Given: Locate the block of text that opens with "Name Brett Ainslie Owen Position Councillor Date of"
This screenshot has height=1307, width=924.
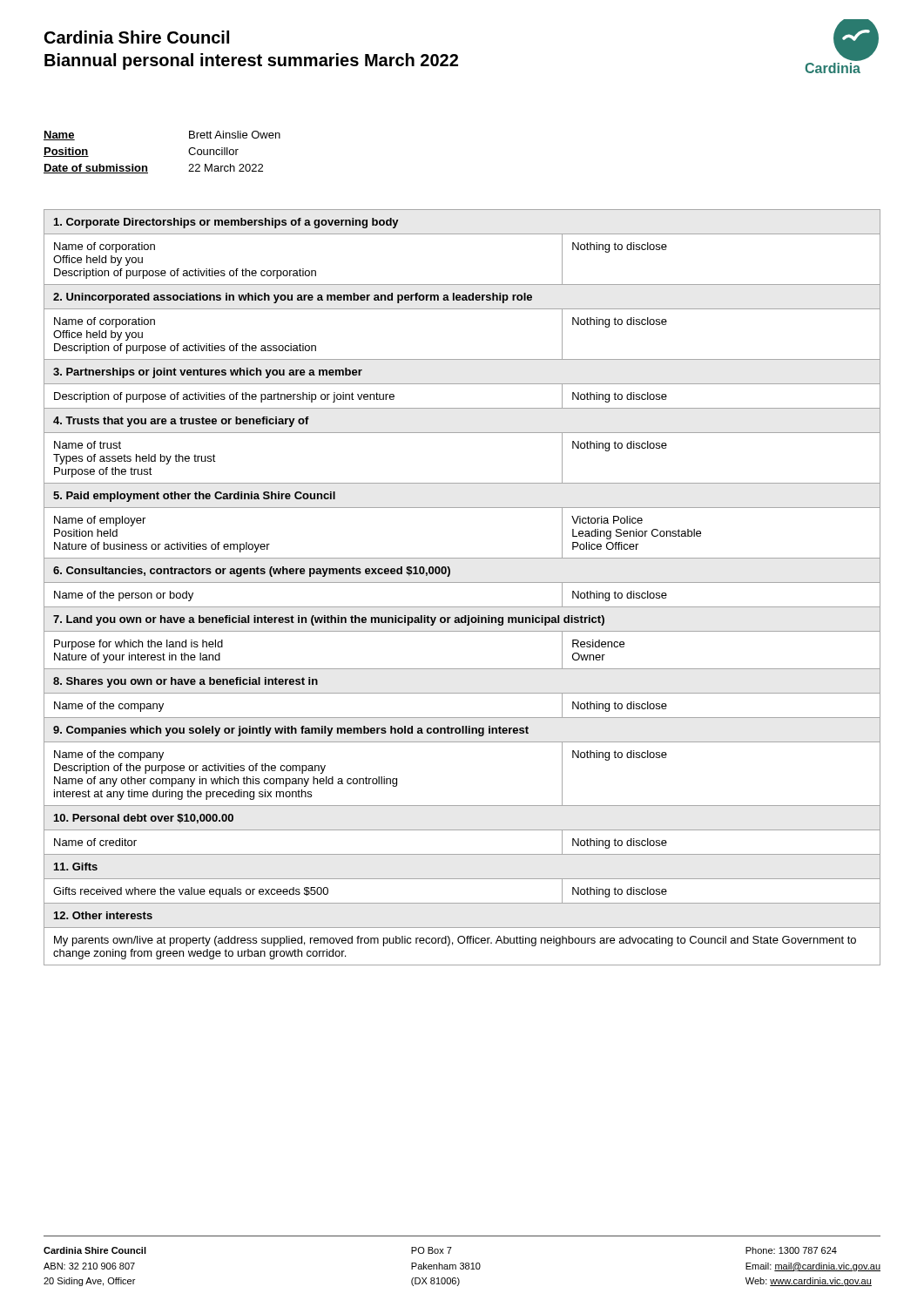Looking at the screenshot, I should [59, 135].
